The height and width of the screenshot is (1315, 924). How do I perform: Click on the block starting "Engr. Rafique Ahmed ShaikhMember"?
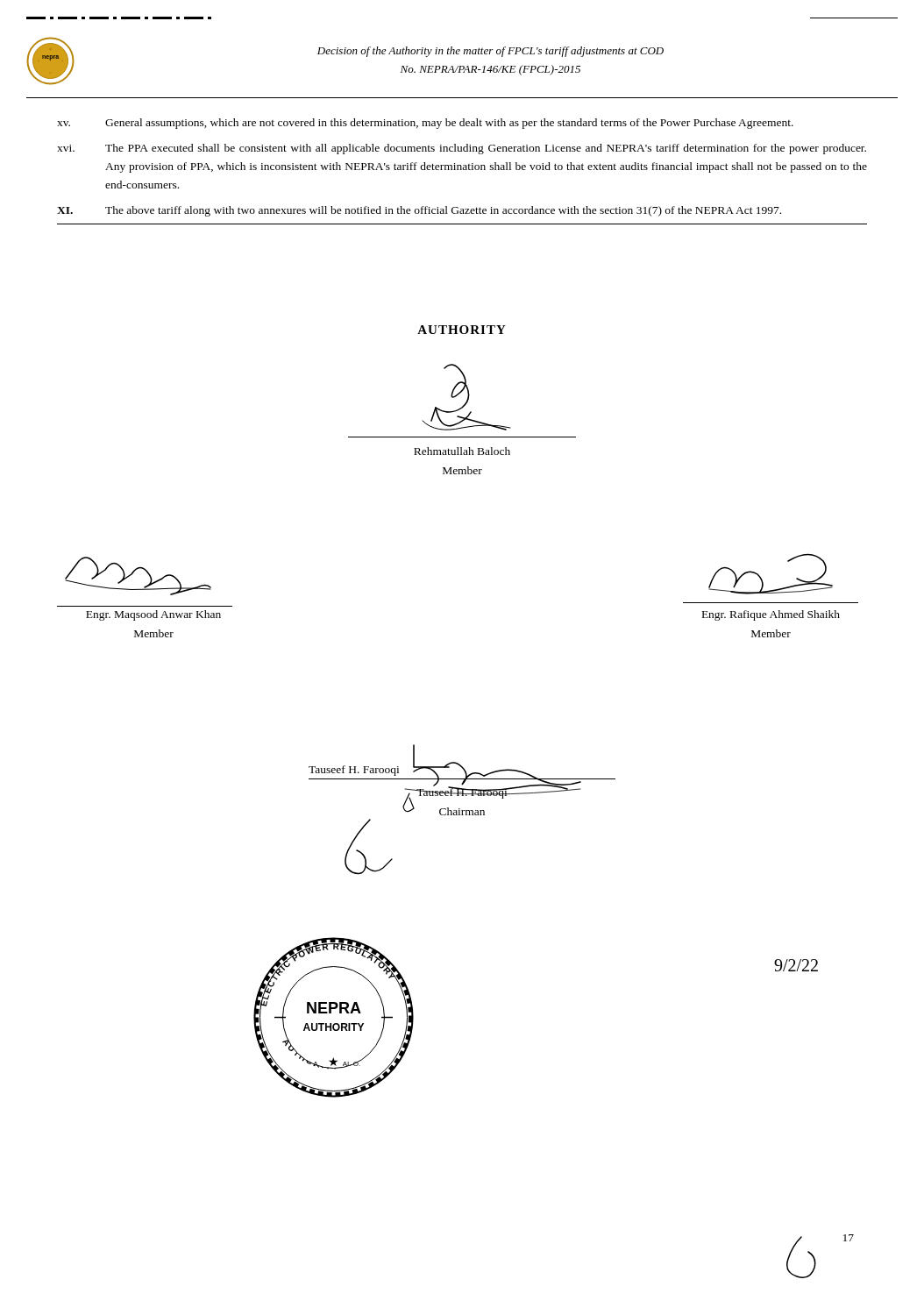[x=771, y=624]
